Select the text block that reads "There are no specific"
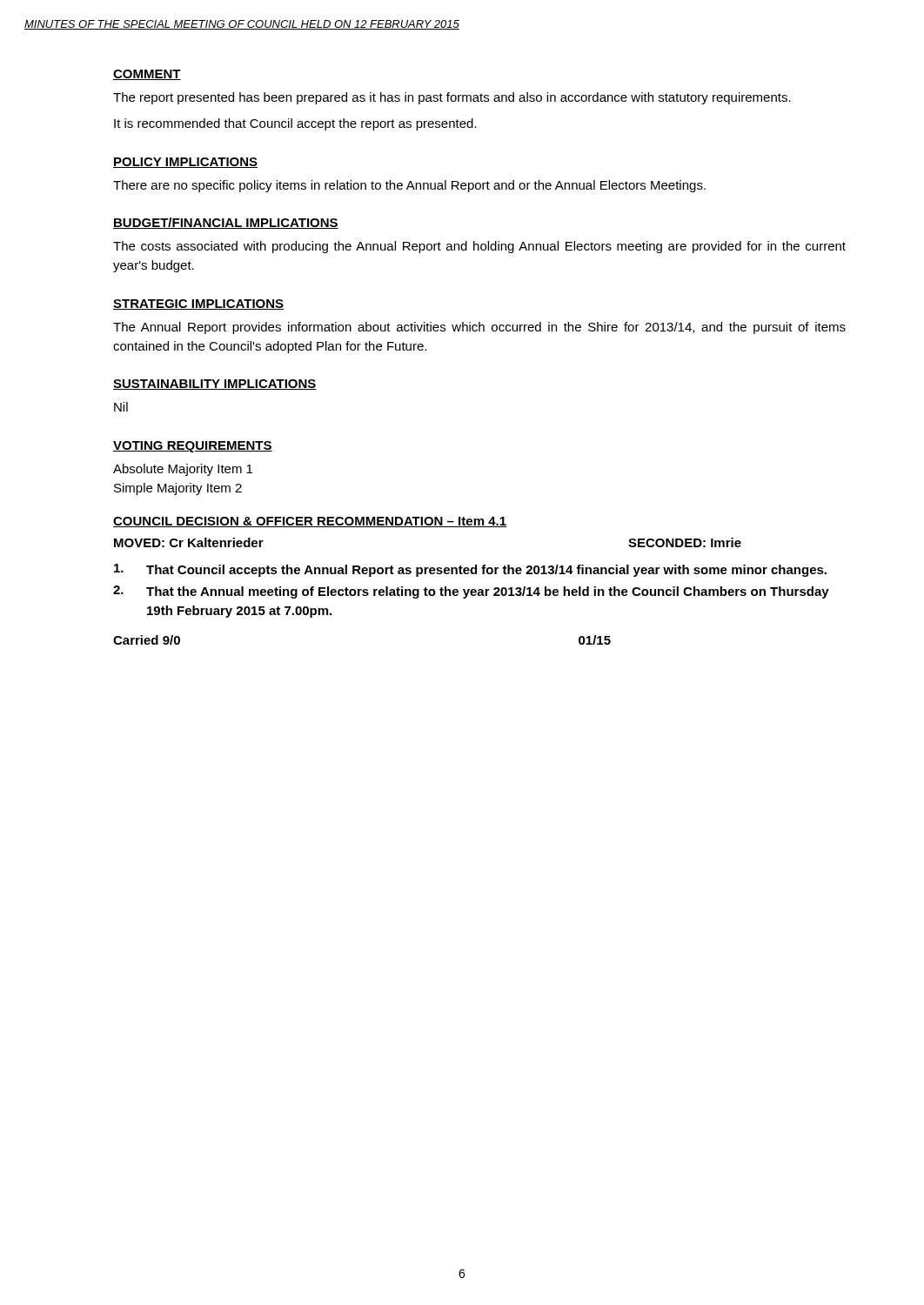Image resolution: width=924 pixels, height=1305 pixels. coord(410,184)
